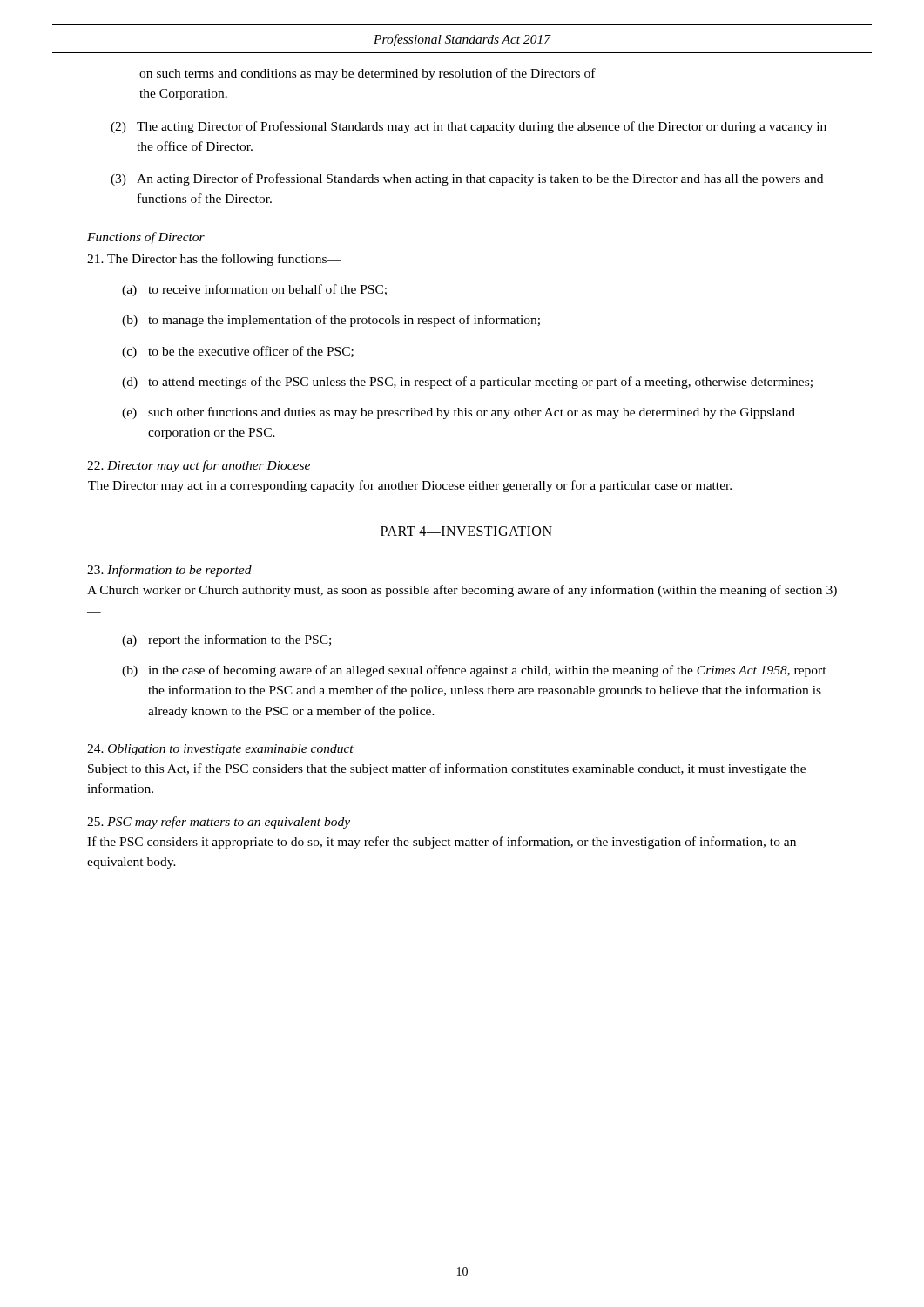
Task: Locate the passage starting "(e) such other"
Action: [x=484, y=422]
